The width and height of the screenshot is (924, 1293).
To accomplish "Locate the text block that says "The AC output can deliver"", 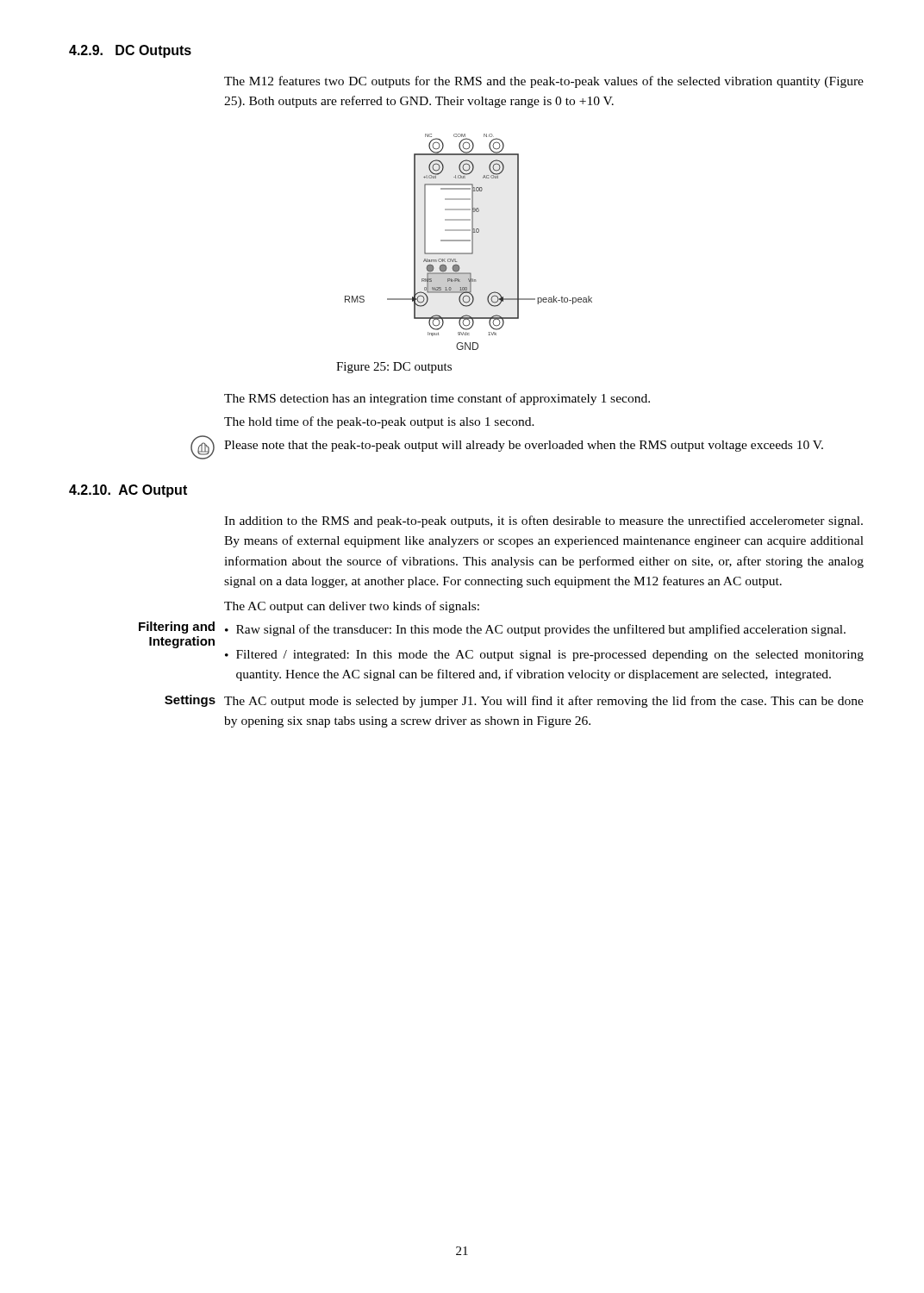I will pyautogui.click(x=352, y=606).
